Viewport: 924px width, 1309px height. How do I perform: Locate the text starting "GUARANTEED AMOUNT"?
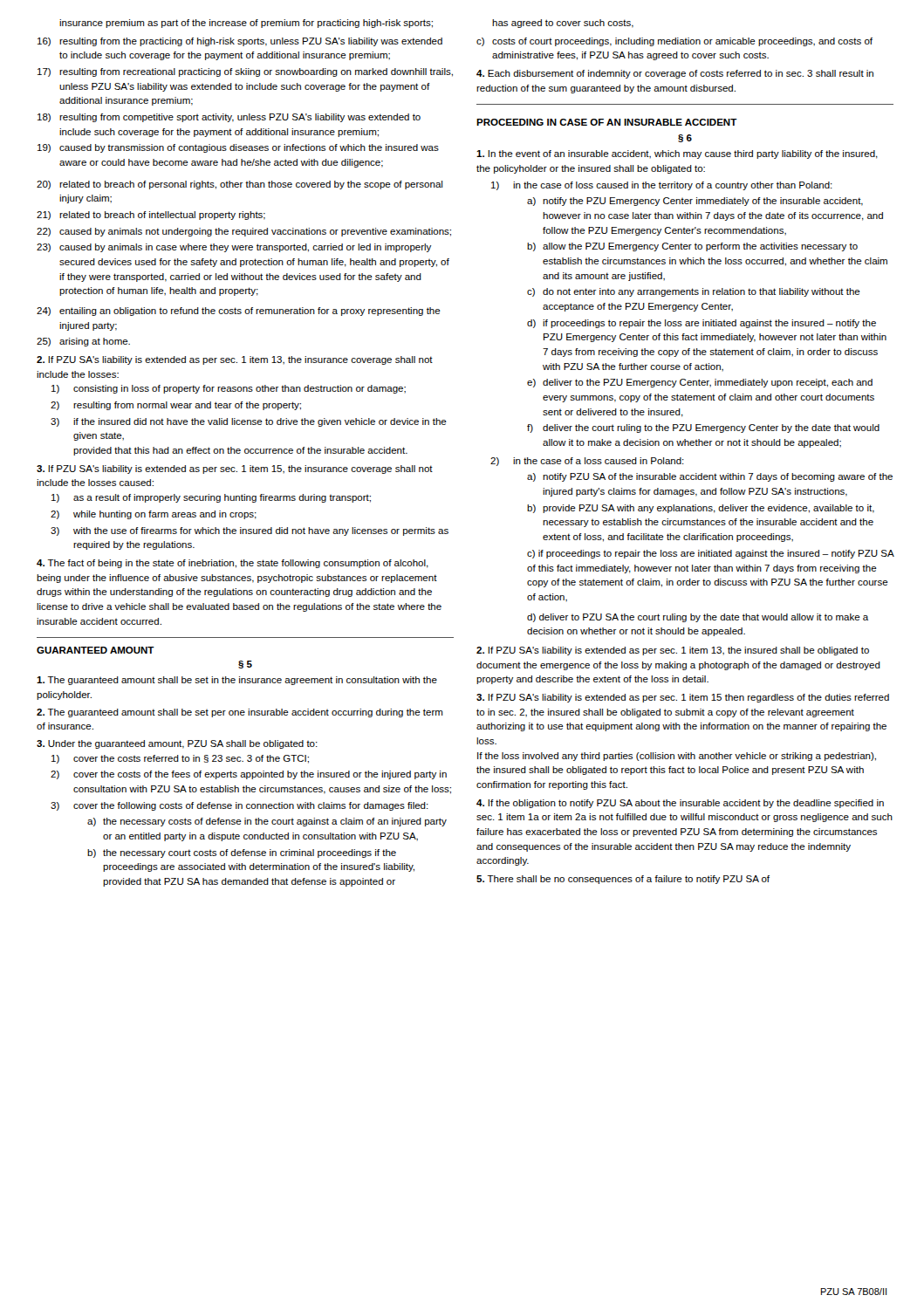point(95,650)
